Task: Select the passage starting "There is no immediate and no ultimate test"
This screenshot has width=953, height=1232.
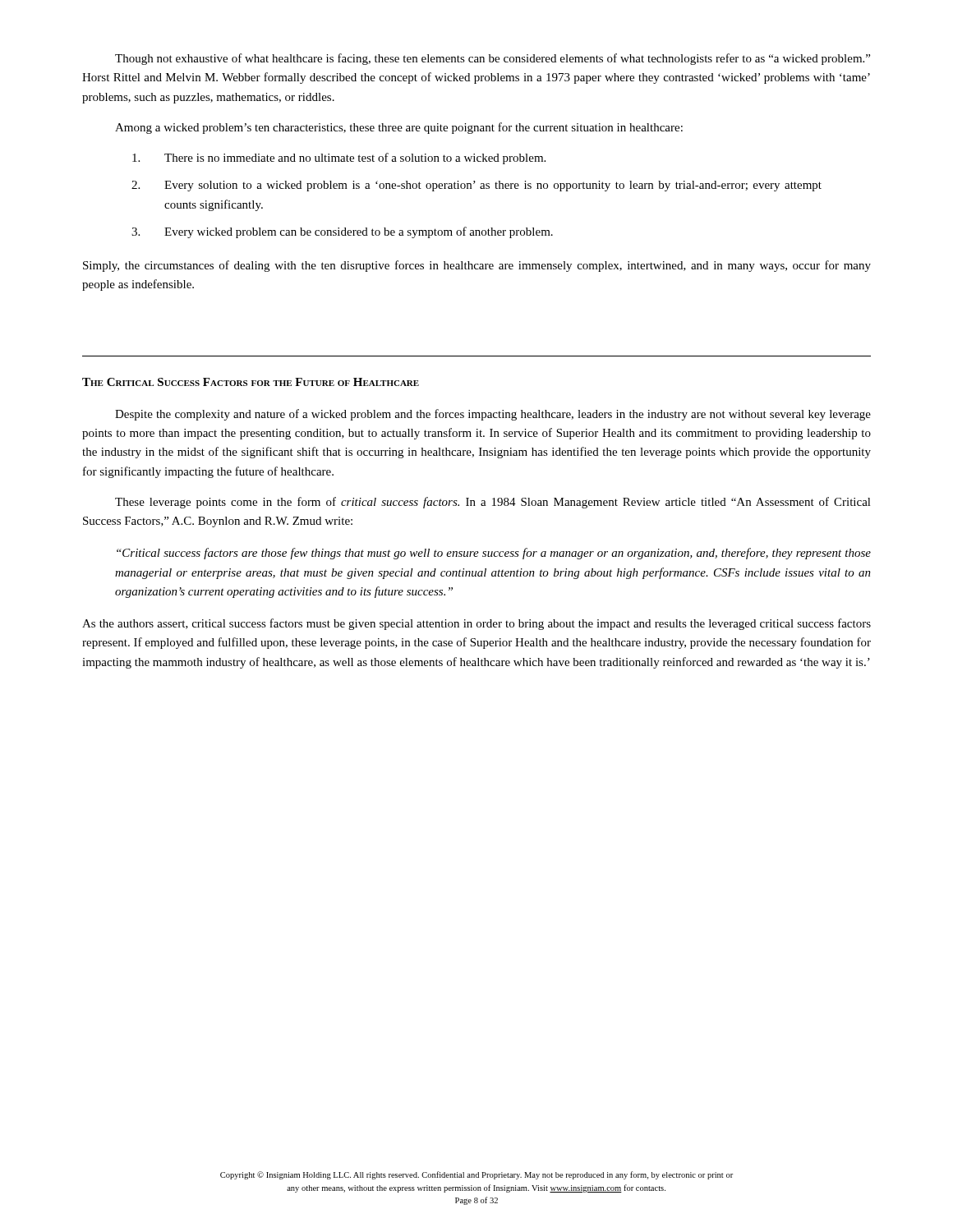Action: coord(476,158)
